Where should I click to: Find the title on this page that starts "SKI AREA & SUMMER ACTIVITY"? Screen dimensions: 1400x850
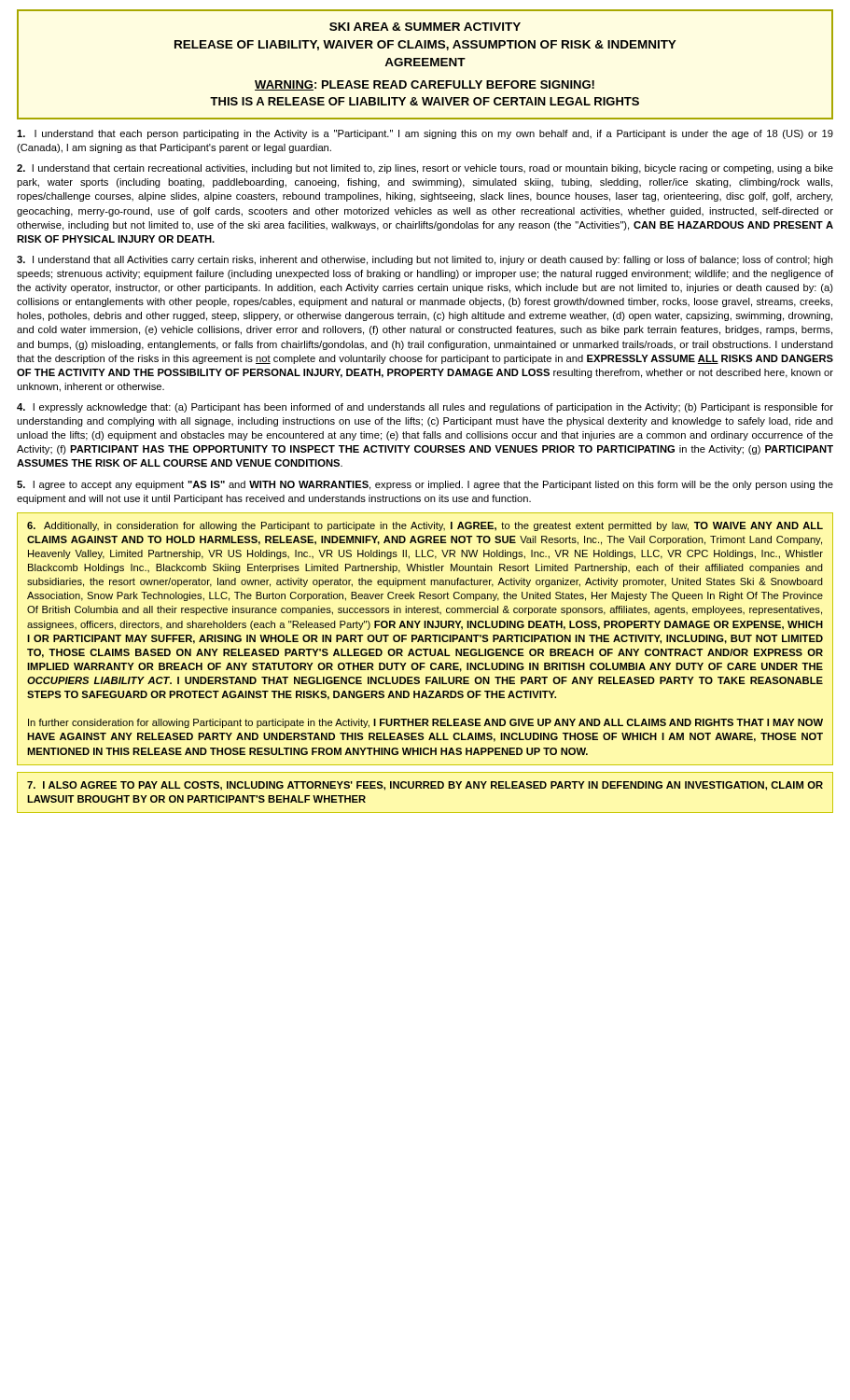425,66
